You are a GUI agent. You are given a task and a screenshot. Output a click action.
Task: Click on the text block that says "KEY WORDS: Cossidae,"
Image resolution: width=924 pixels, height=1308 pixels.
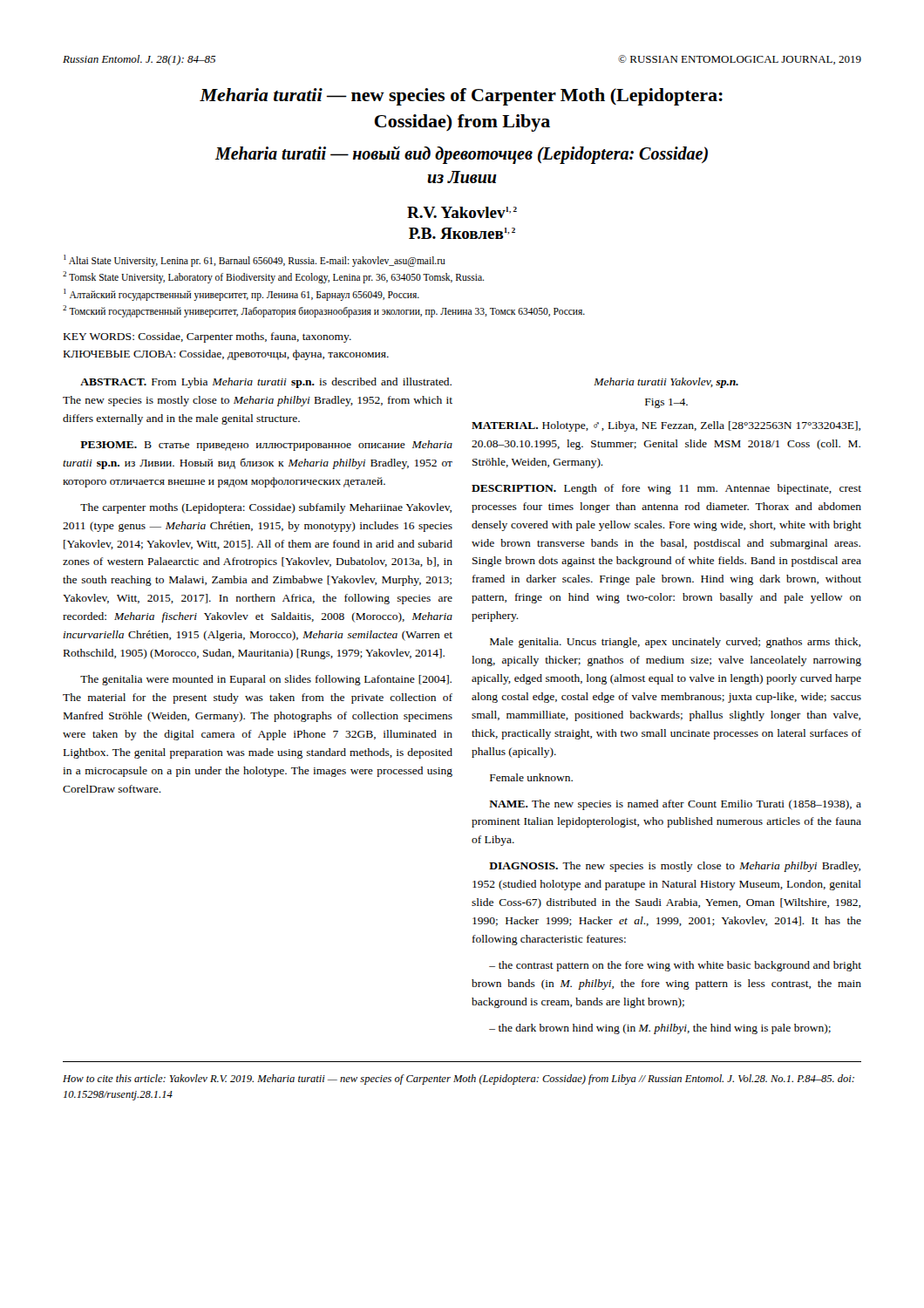(x=207, y=337)
